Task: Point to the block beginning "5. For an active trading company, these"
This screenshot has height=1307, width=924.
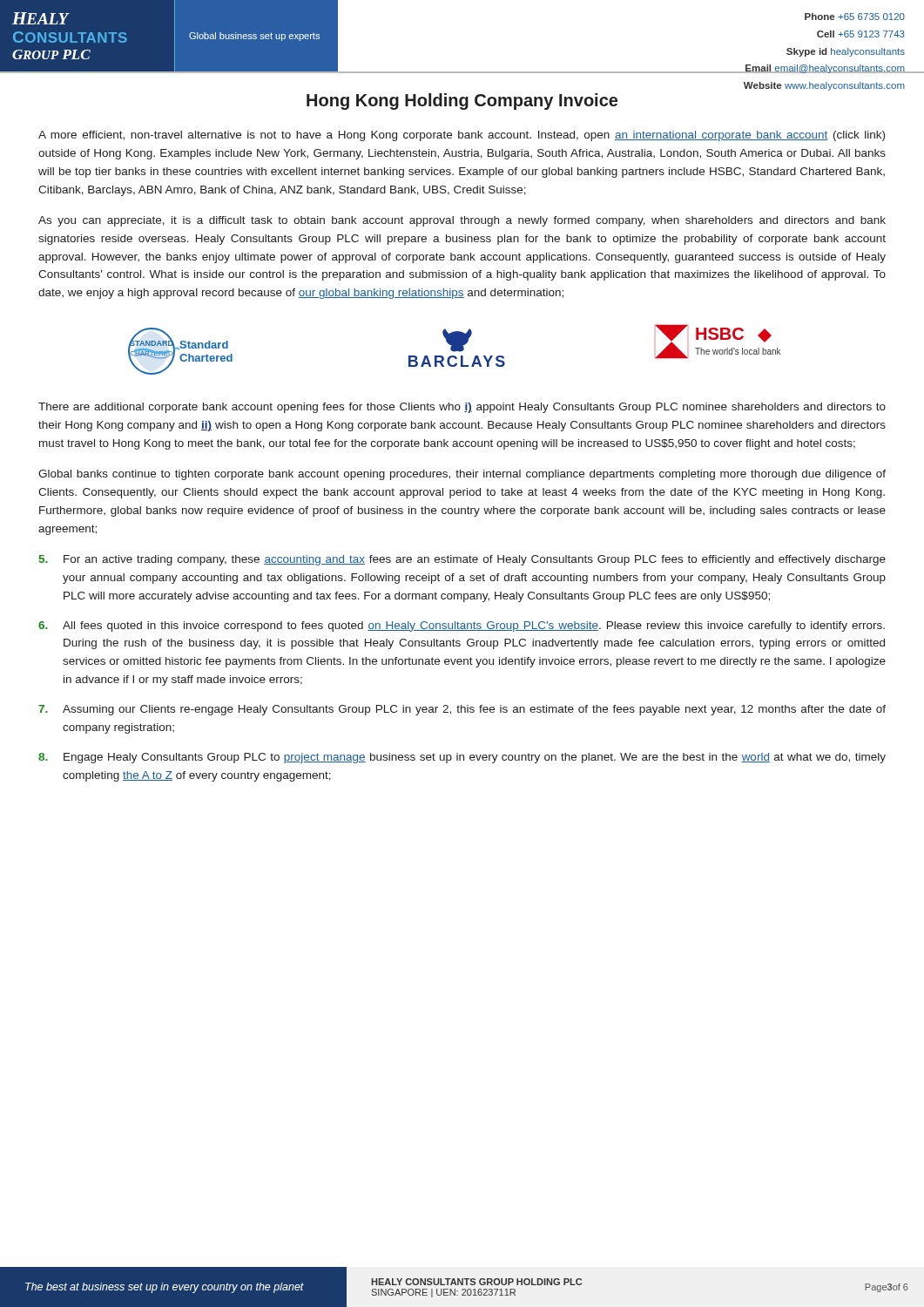Action: 462,578
